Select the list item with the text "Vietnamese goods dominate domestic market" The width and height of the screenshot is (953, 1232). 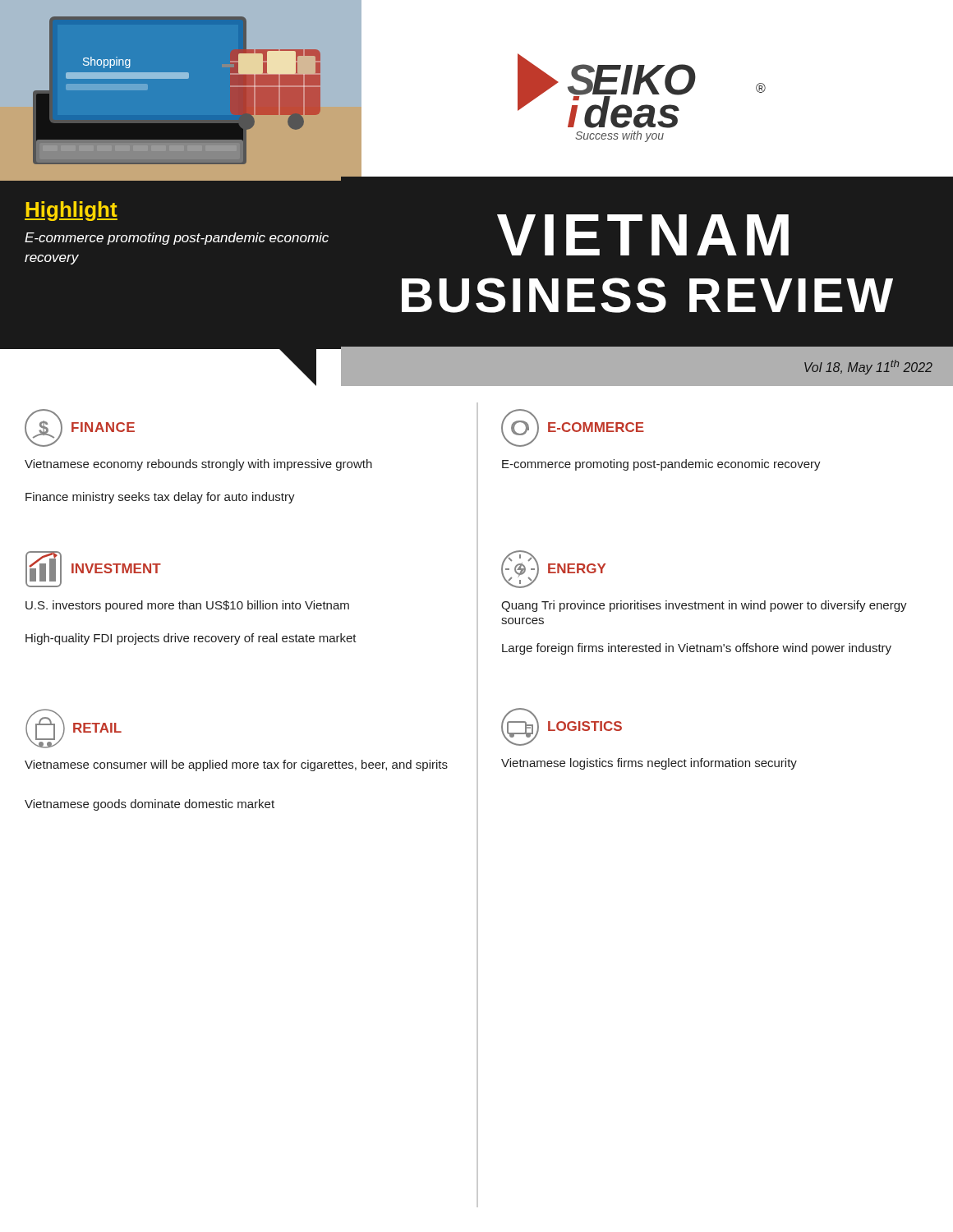pyautogui.click(x=150, y=804)
